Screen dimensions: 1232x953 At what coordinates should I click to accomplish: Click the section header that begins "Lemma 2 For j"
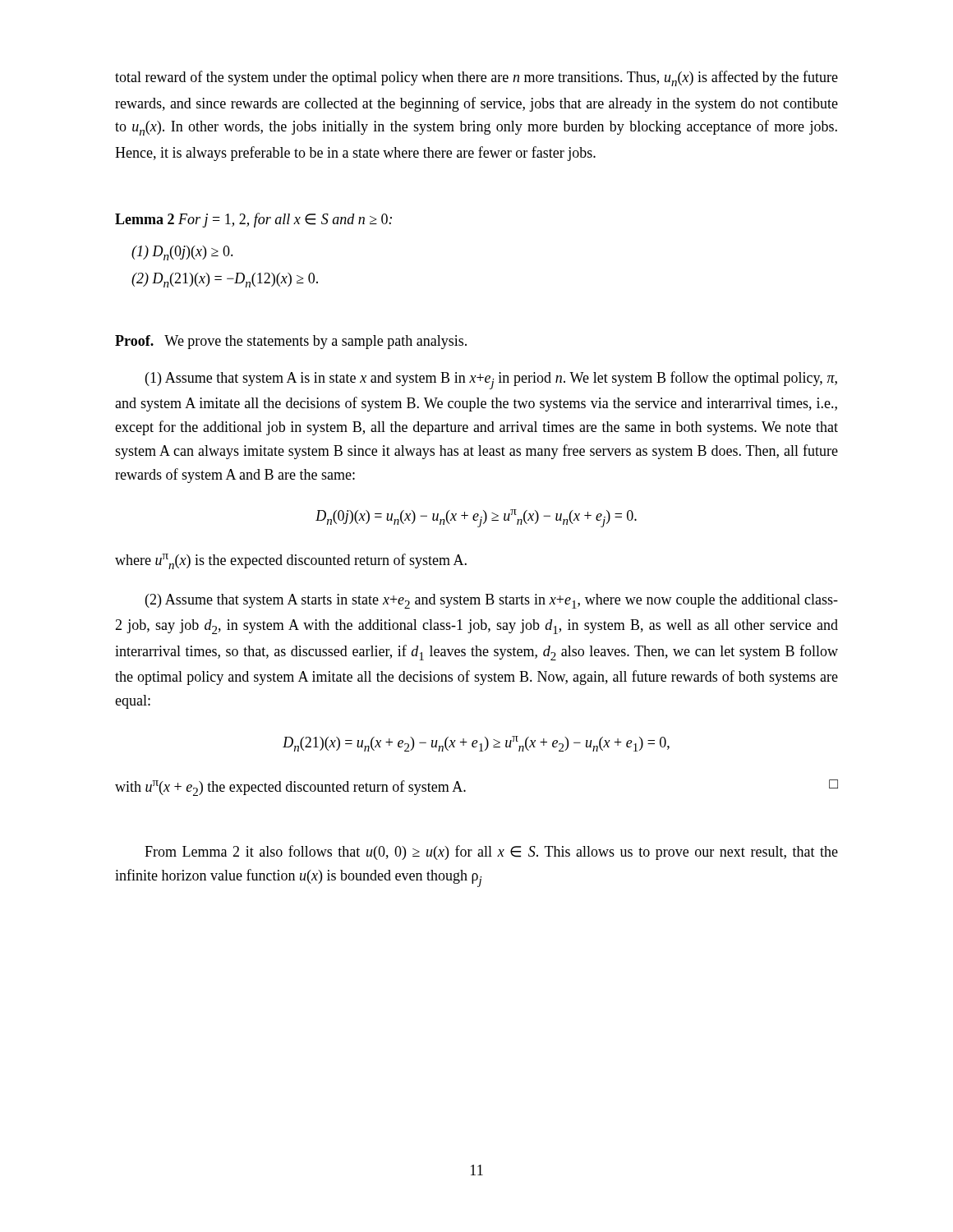pyautogui.click(x=254, y=219)
